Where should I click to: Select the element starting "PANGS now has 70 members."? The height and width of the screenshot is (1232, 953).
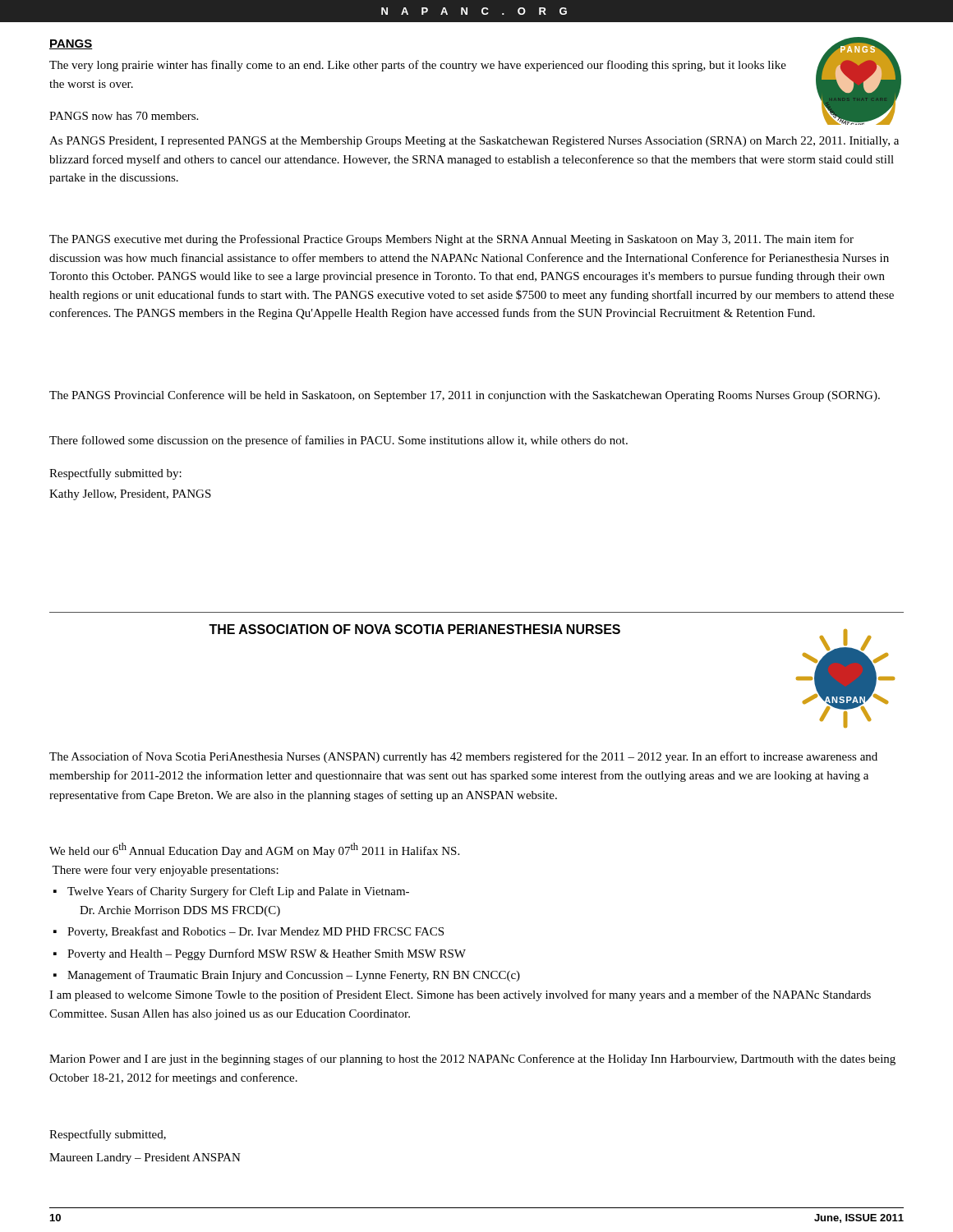click(x=124, y=116)
